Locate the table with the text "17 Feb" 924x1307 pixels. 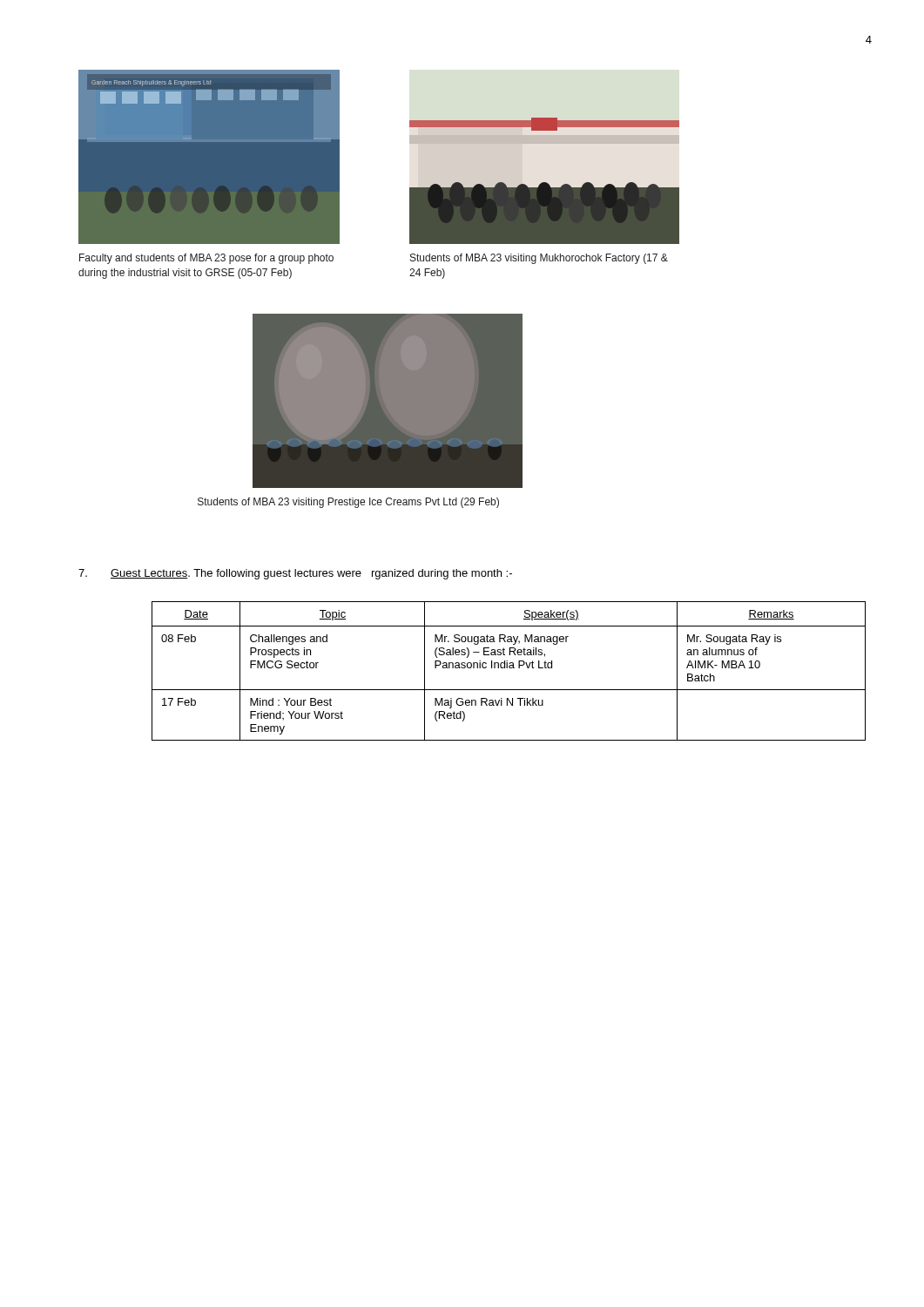pyautogui.click(x=481, y=671)
